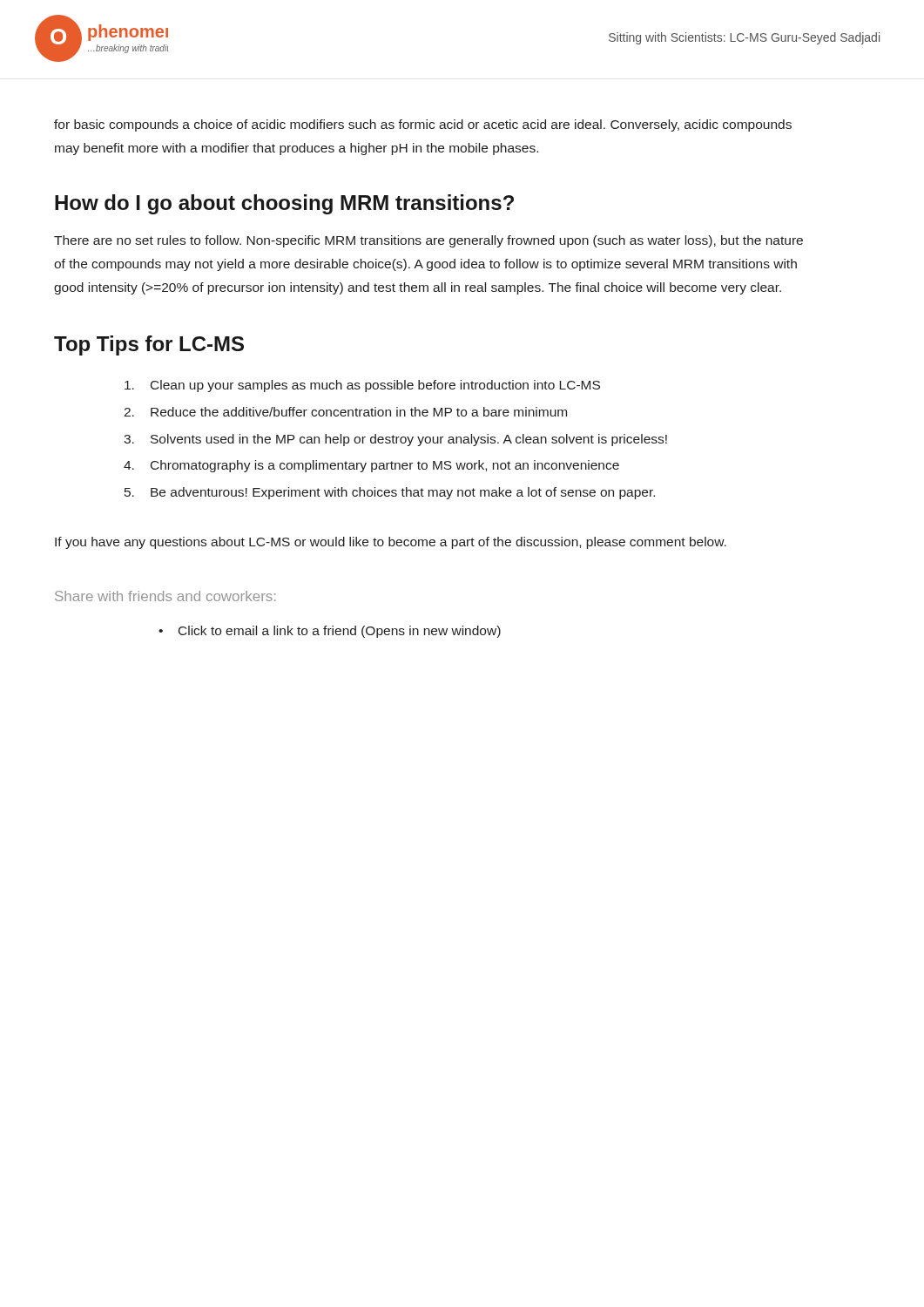The image size is (924, 1307).
Task: Click the passage that begins "for basic compounds a"
Action: [x=423, y=136]
